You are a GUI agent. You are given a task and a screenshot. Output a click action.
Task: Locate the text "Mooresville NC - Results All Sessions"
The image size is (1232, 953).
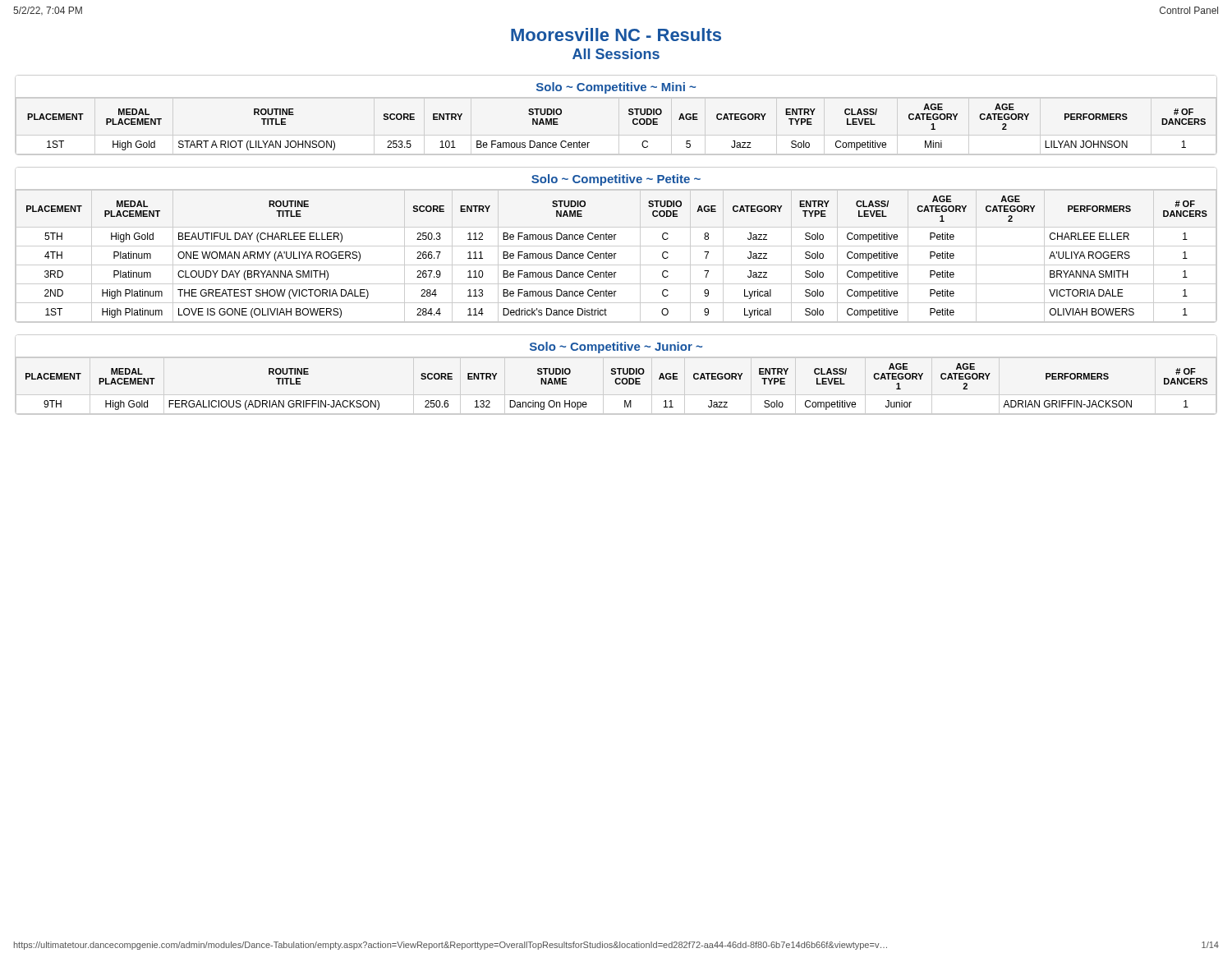616,44
